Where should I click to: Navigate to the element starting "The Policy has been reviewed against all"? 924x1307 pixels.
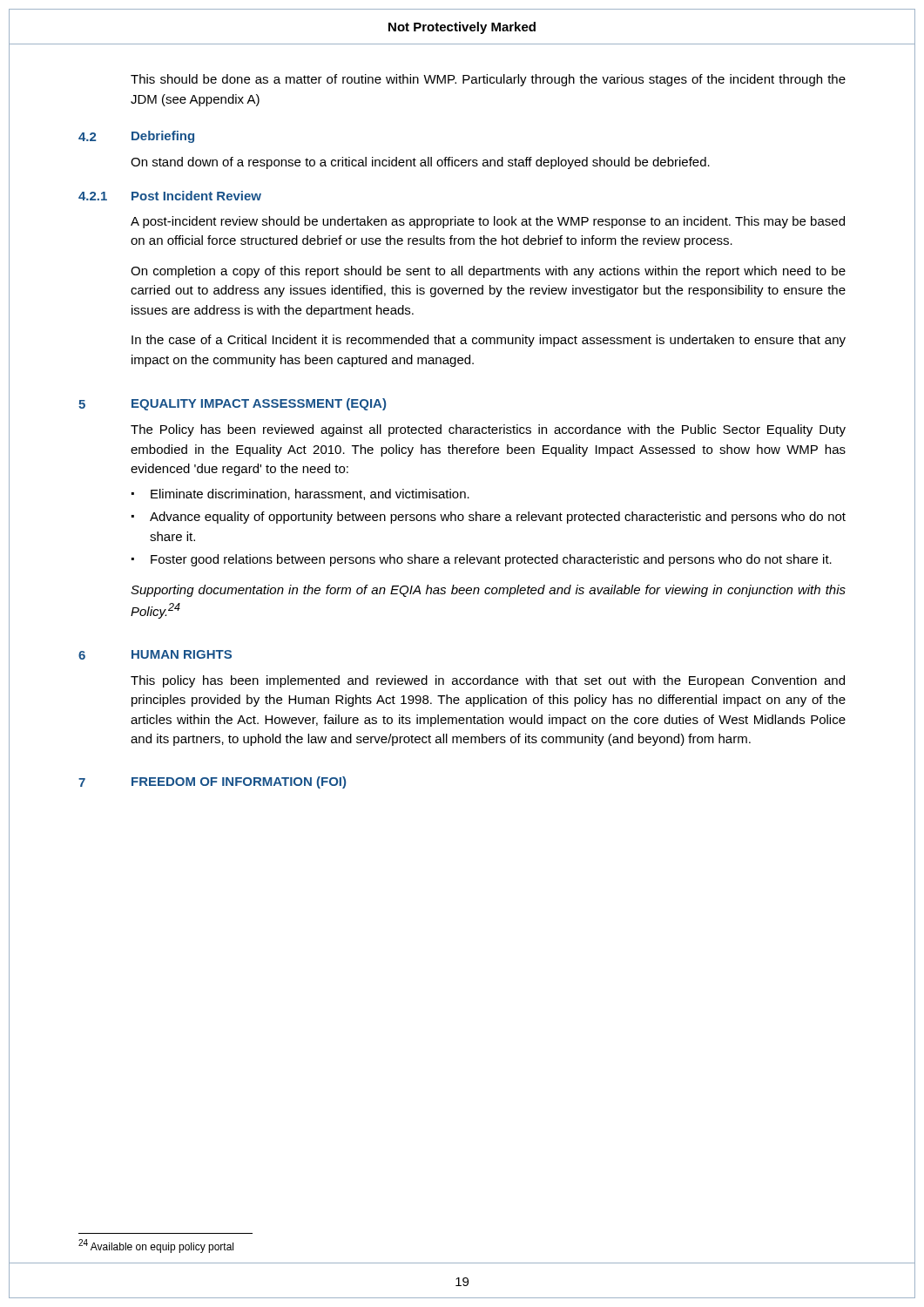tap(488, 449)
